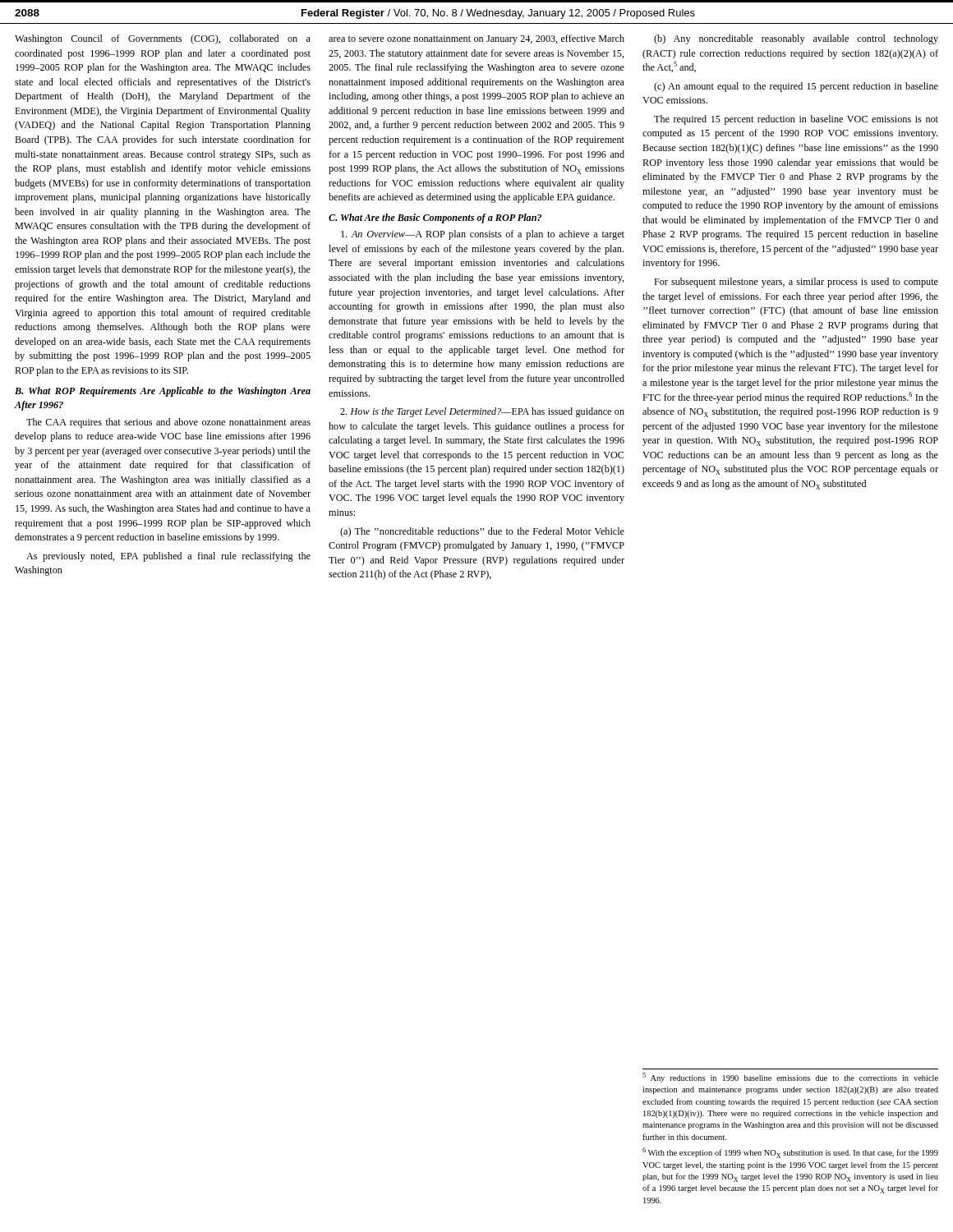Select the text block starting "5 Any reductions in 1990 baseline emissions"
The width and height of the screenshot is (953, 1232).
pyautogui.click(x=790, y=1107)
